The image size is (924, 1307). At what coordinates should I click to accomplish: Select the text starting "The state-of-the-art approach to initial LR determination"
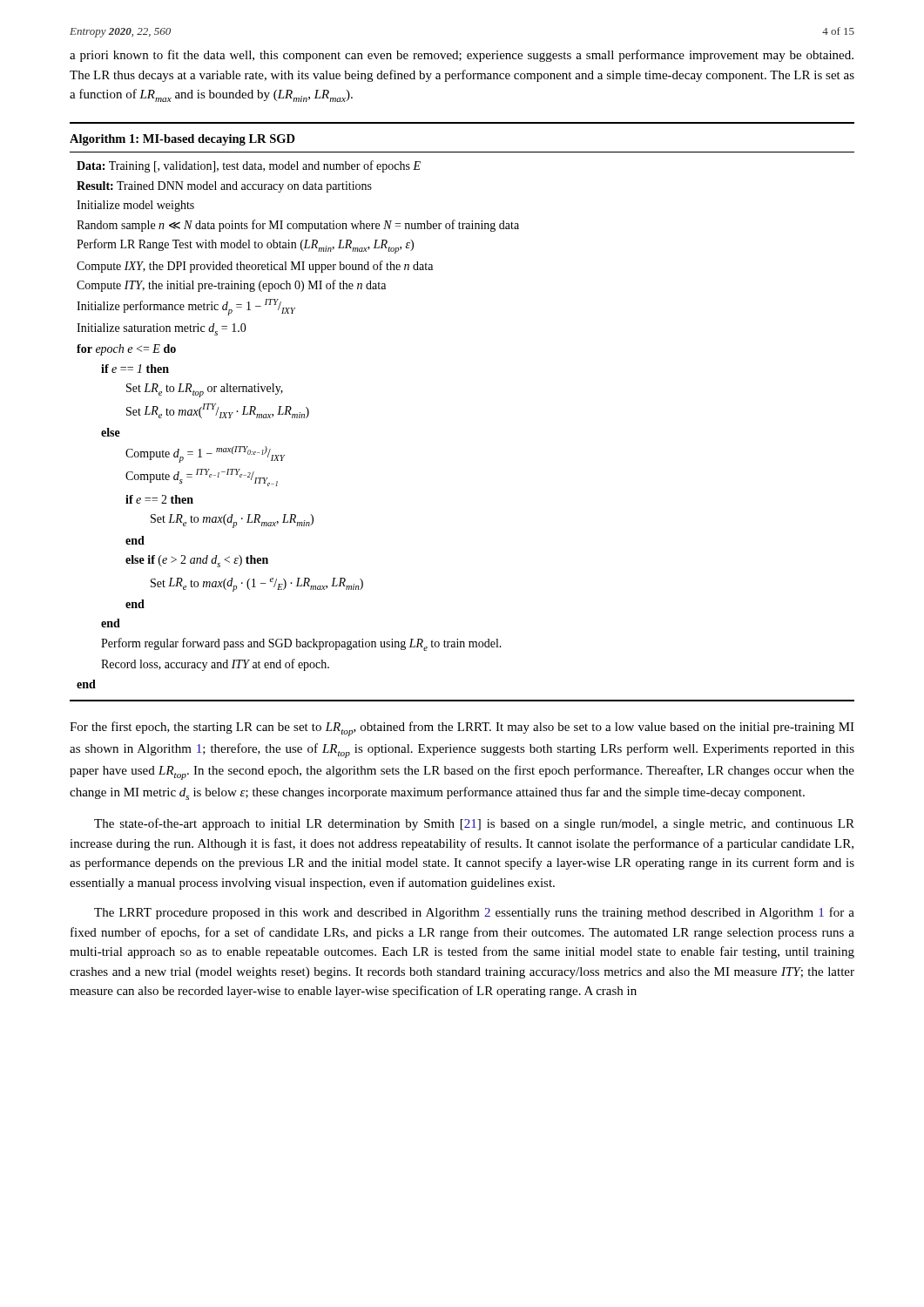click(462, 853)
